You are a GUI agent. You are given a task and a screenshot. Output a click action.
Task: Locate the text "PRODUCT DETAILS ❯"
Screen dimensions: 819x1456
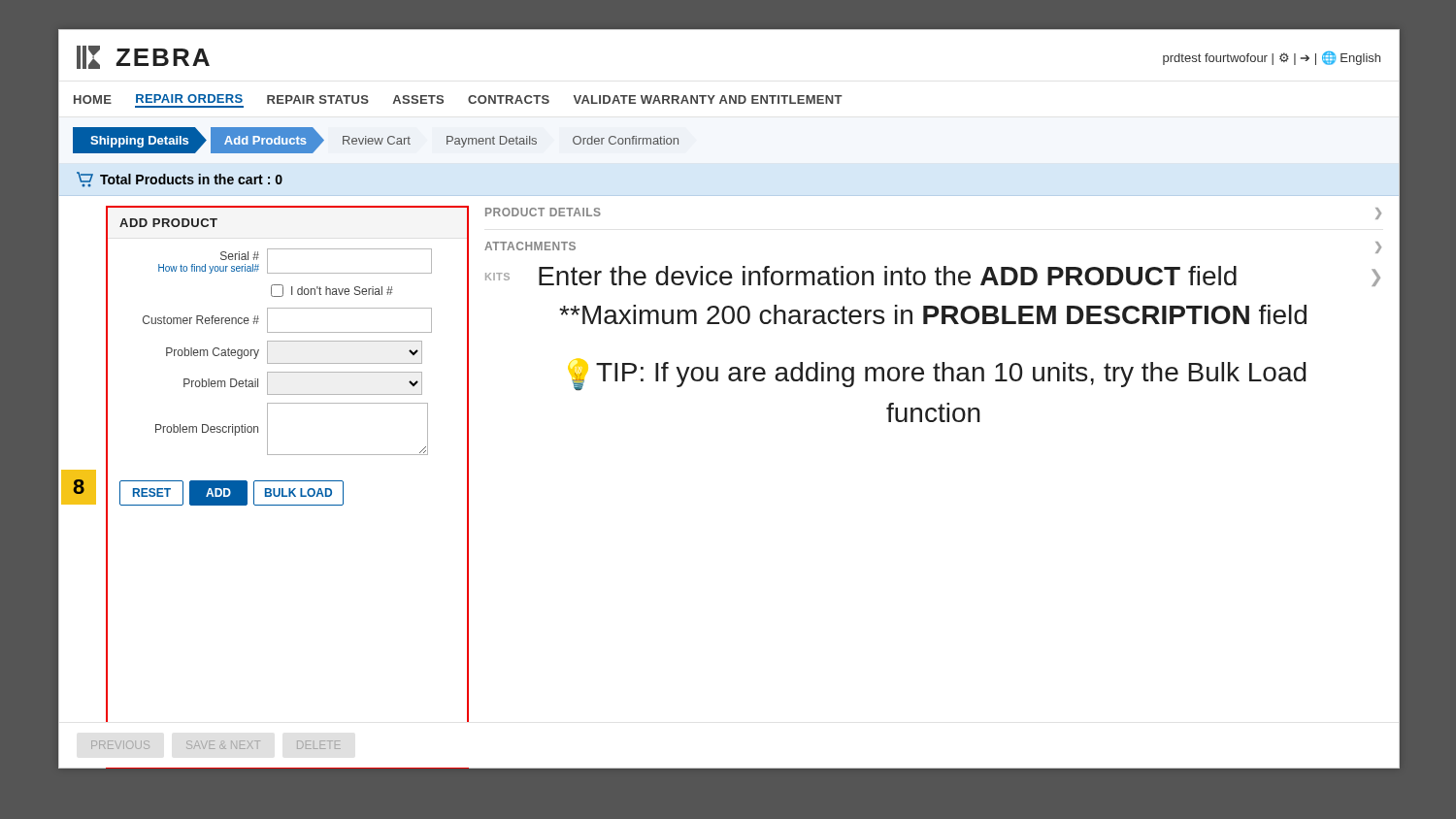point(541,213)
